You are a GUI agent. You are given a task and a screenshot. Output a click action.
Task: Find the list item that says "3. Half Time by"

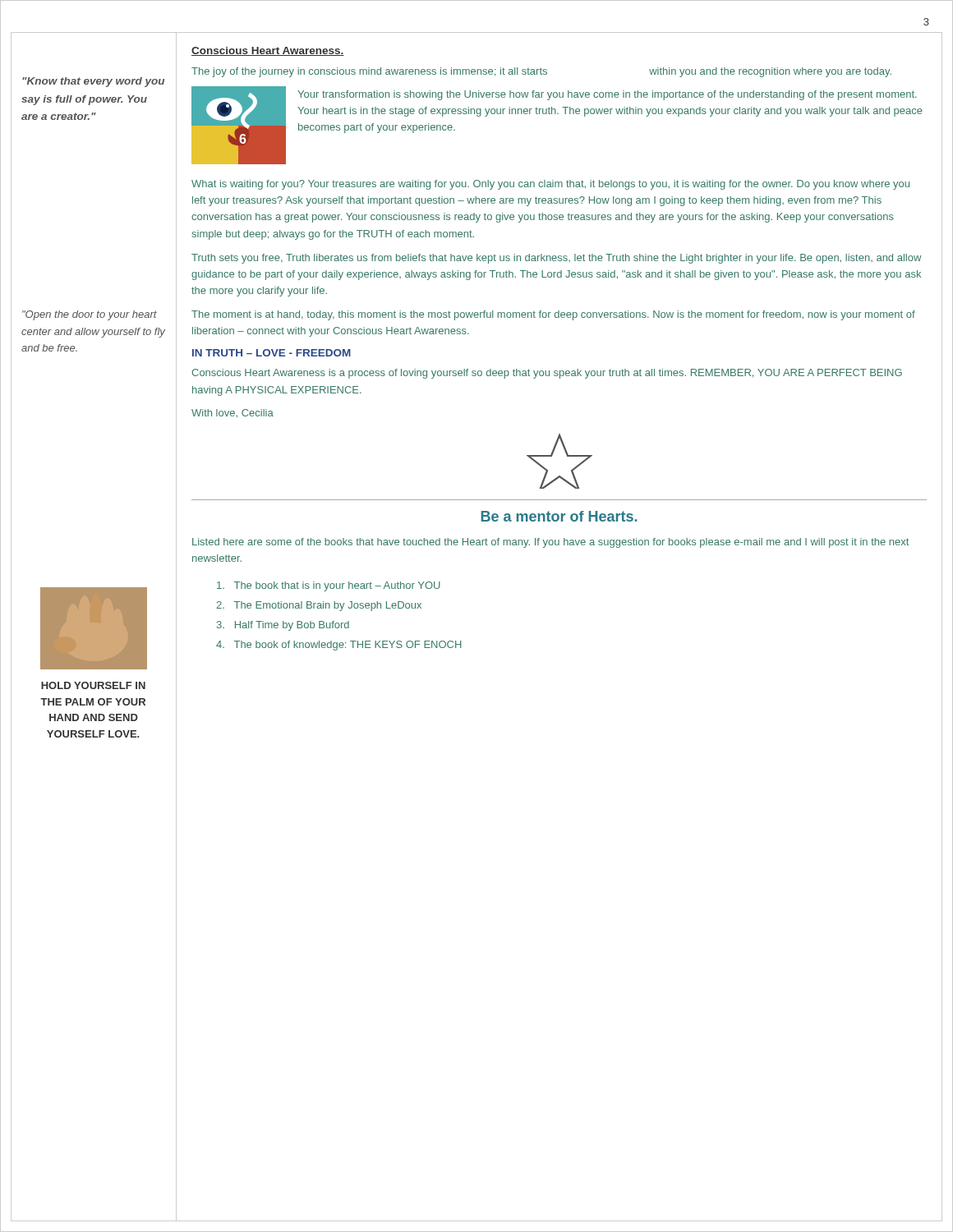click(x=283, y=625)
